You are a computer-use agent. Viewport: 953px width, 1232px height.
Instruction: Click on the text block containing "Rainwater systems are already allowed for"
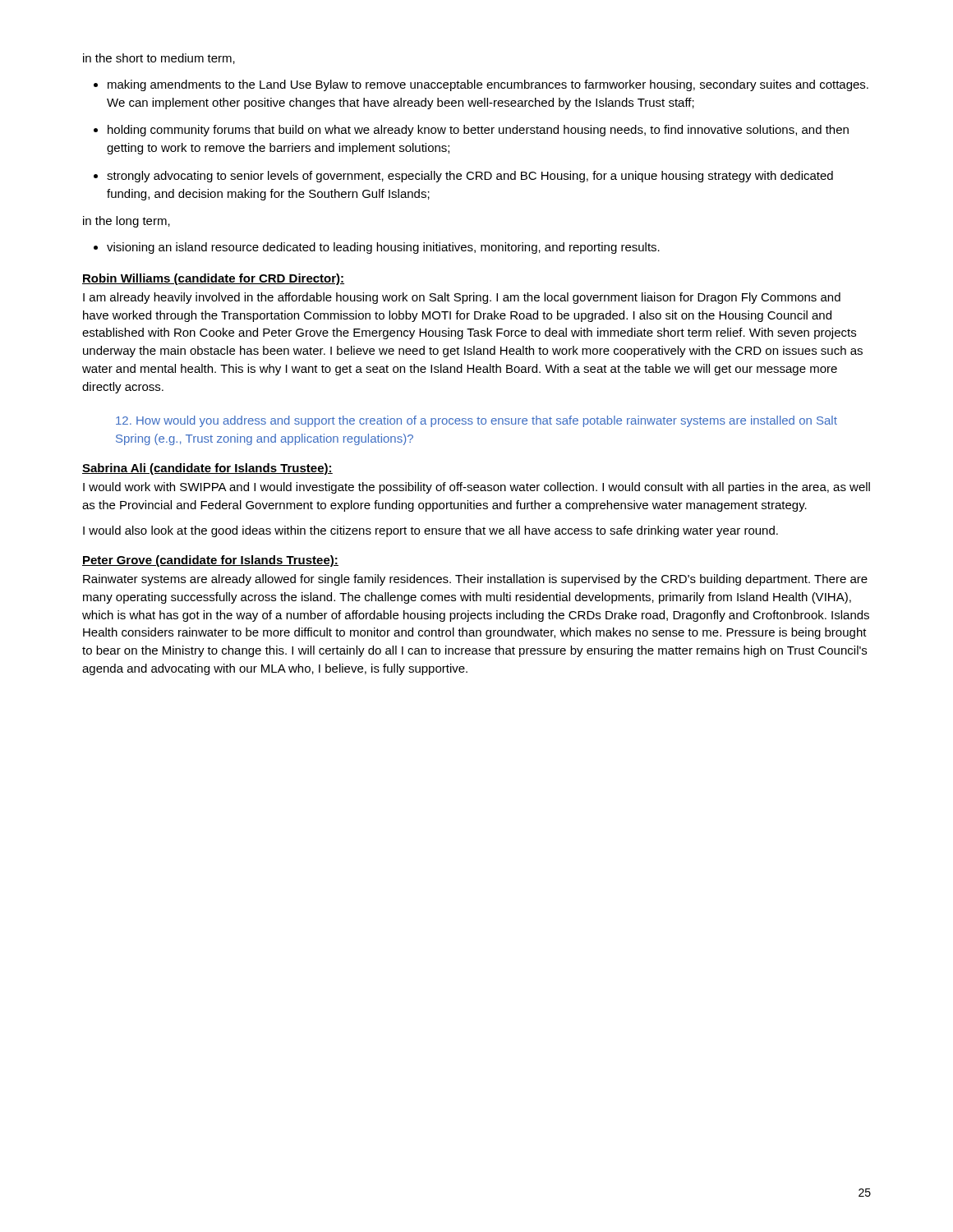pos(476,623)
